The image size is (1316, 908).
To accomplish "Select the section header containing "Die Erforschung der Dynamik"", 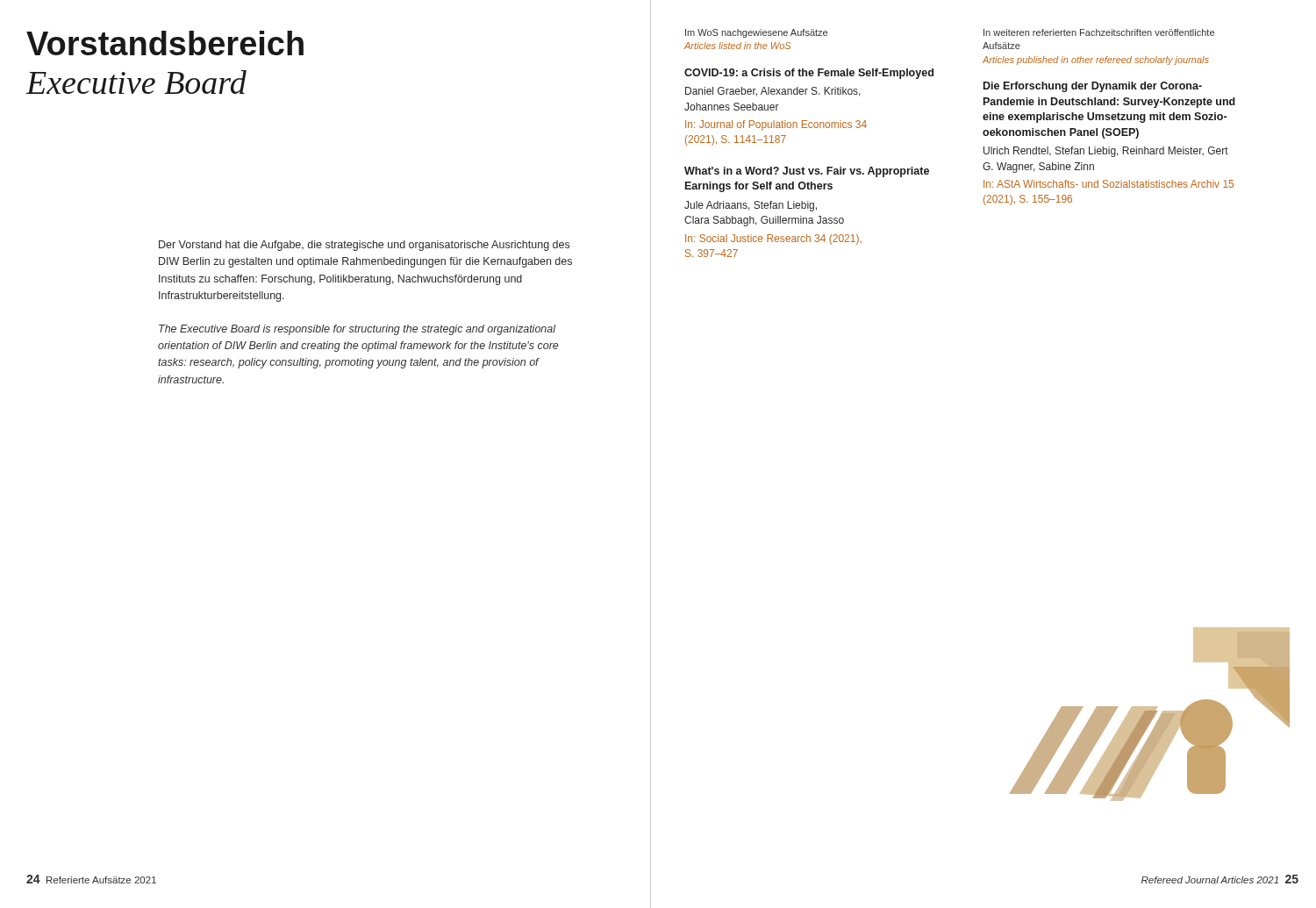I will coord(1109,109).
